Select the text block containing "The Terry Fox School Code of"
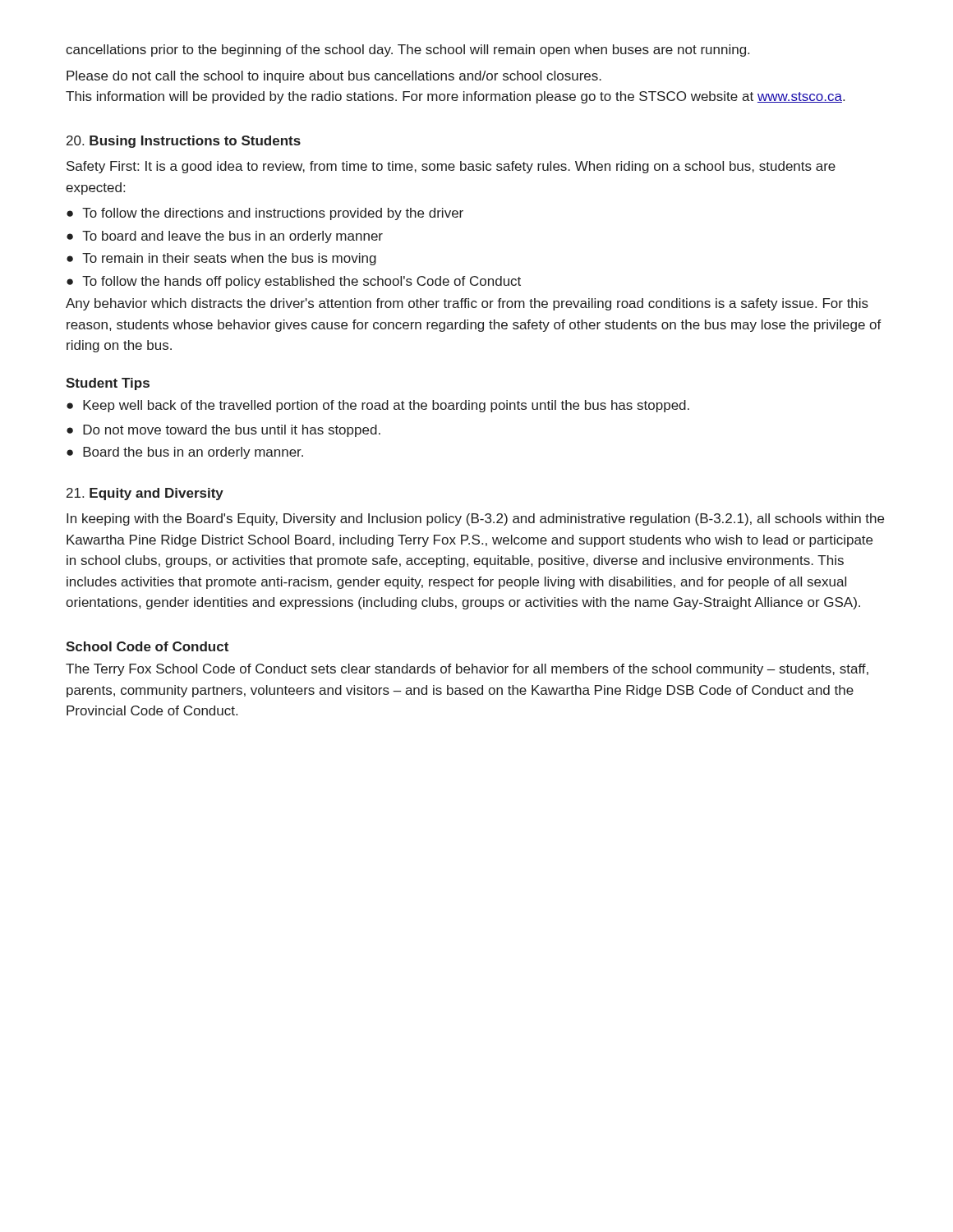953x1232 pixels. tap(468, 690)
